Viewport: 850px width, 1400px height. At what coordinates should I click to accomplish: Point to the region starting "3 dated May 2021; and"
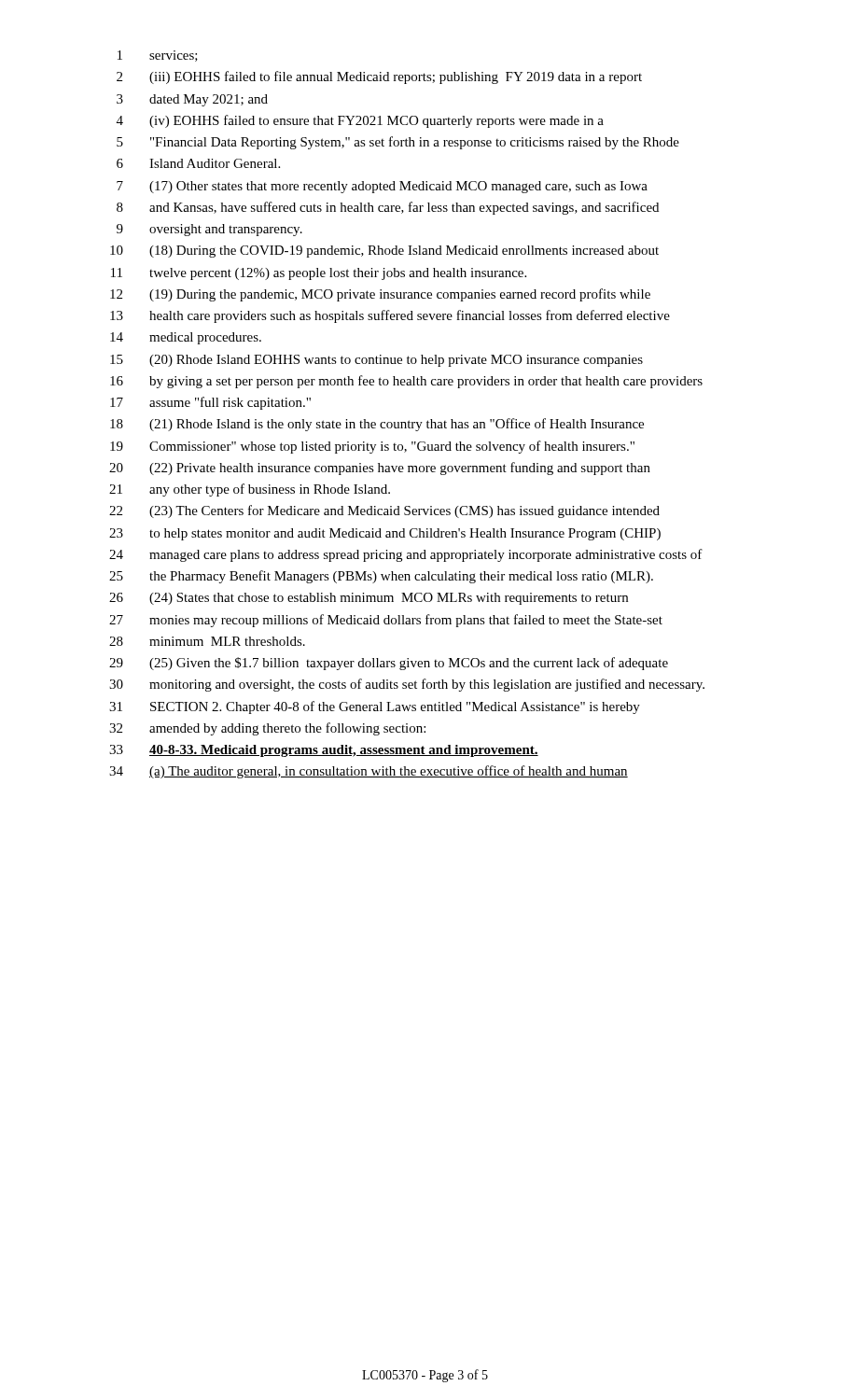click(x=192, y=100)
